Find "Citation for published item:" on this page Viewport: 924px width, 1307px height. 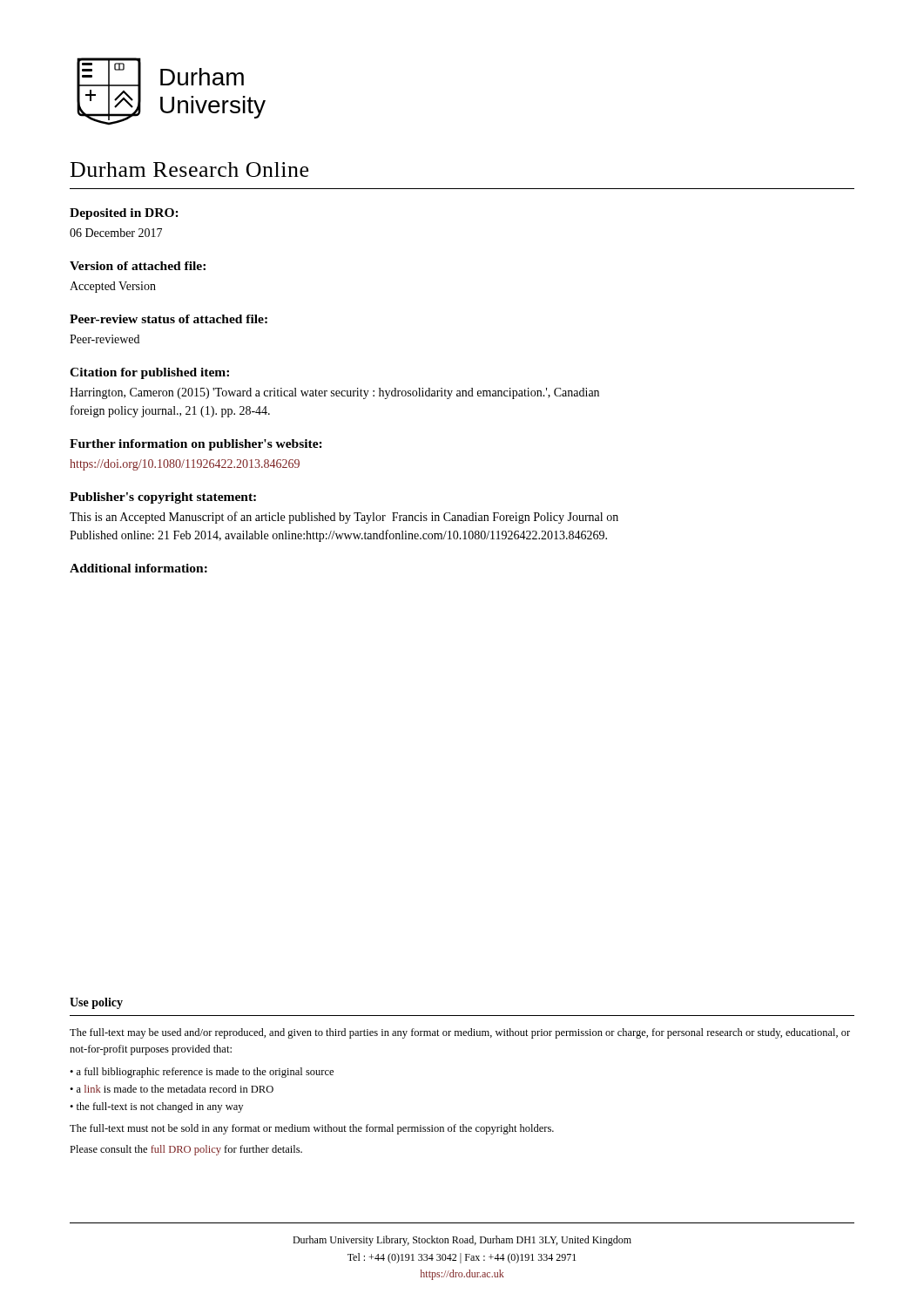(149, 373)
